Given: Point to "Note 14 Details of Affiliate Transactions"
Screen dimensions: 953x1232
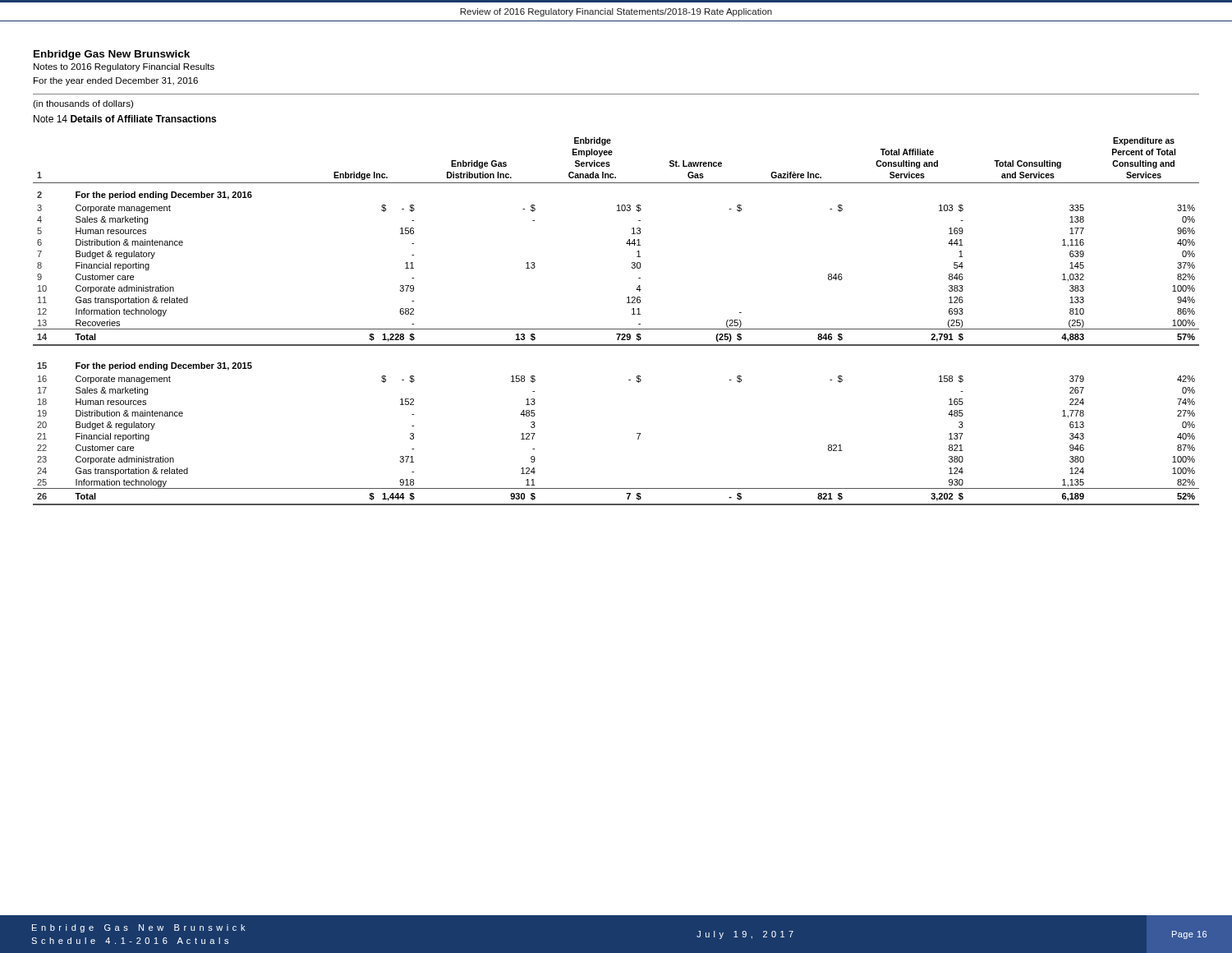Looking at the screenshot, I should [x=125, y=119].
